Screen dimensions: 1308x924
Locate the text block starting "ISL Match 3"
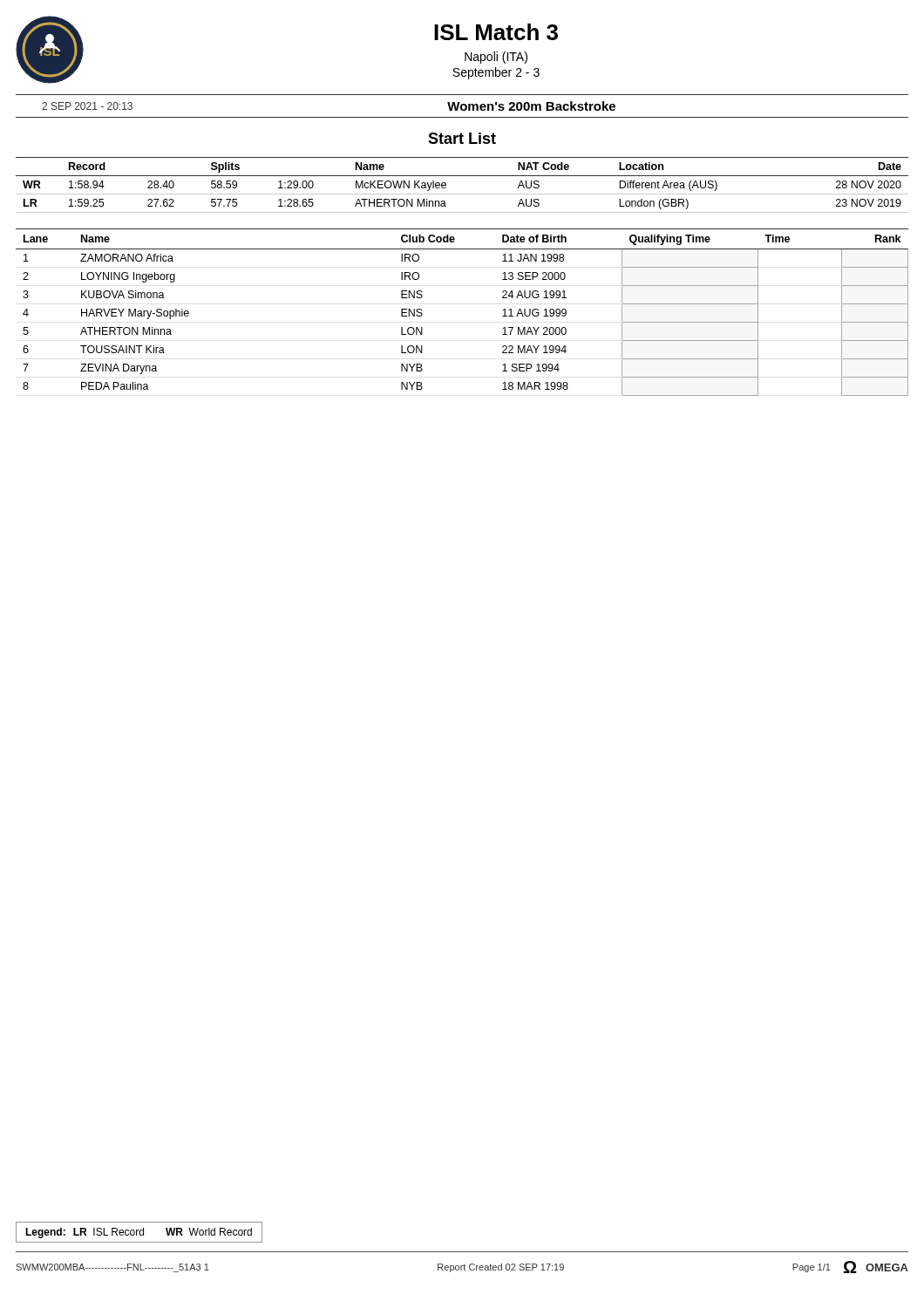(x=496, y=32)
